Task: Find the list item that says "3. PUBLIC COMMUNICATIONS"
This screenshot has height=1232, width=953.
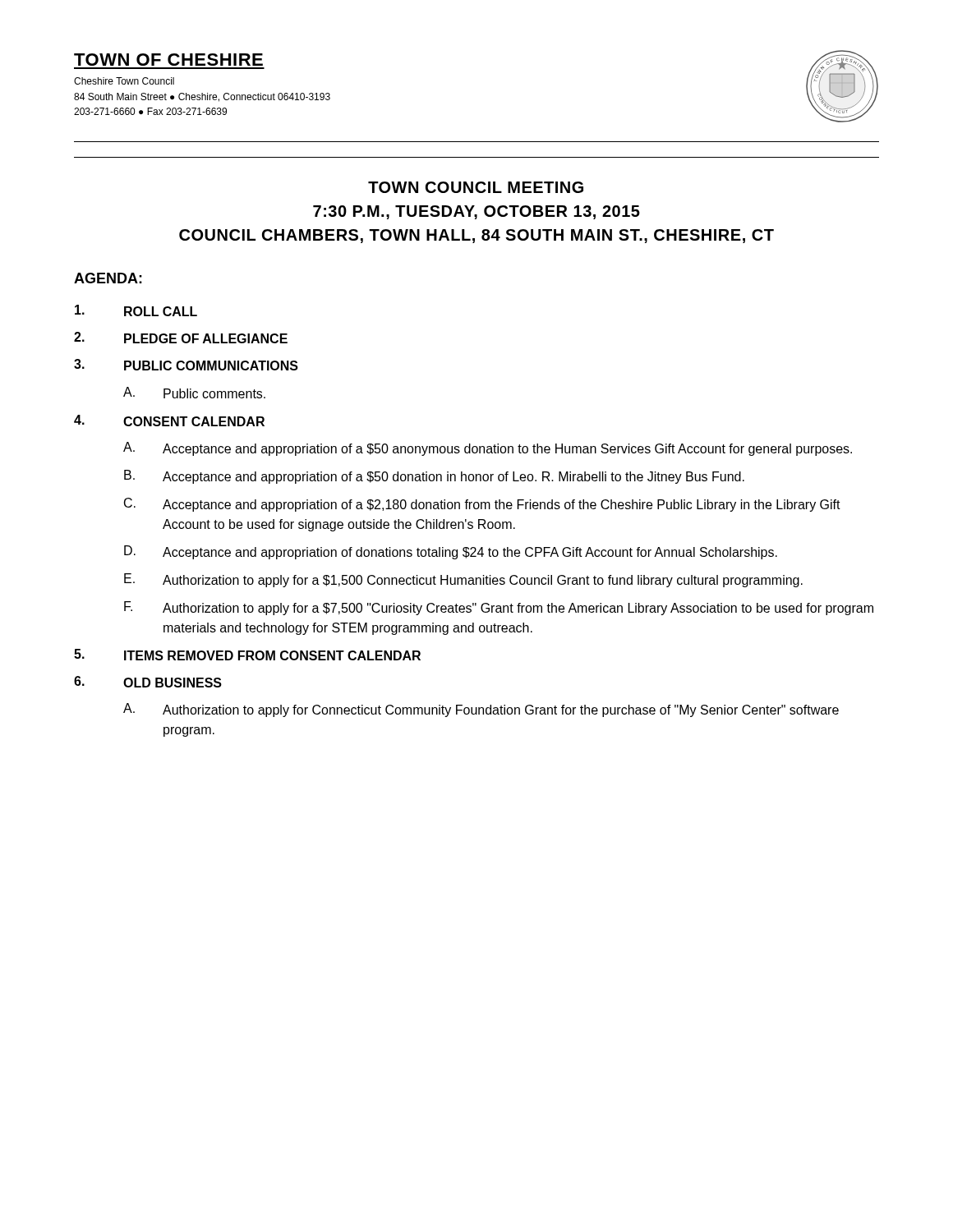Action: [x=186, y=365]
